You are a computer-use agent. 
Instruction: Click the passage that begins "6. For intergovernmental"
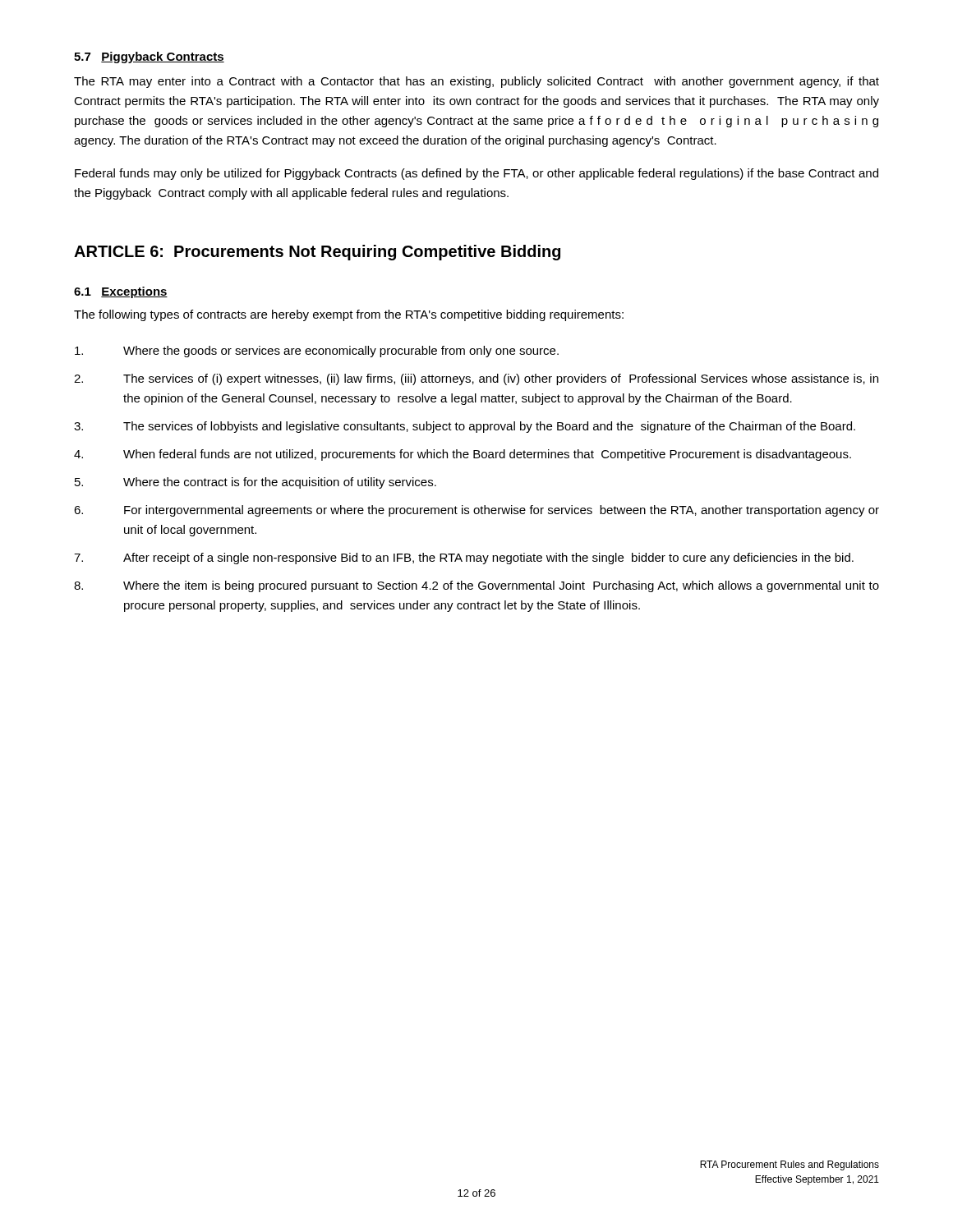tap(476, 520)
